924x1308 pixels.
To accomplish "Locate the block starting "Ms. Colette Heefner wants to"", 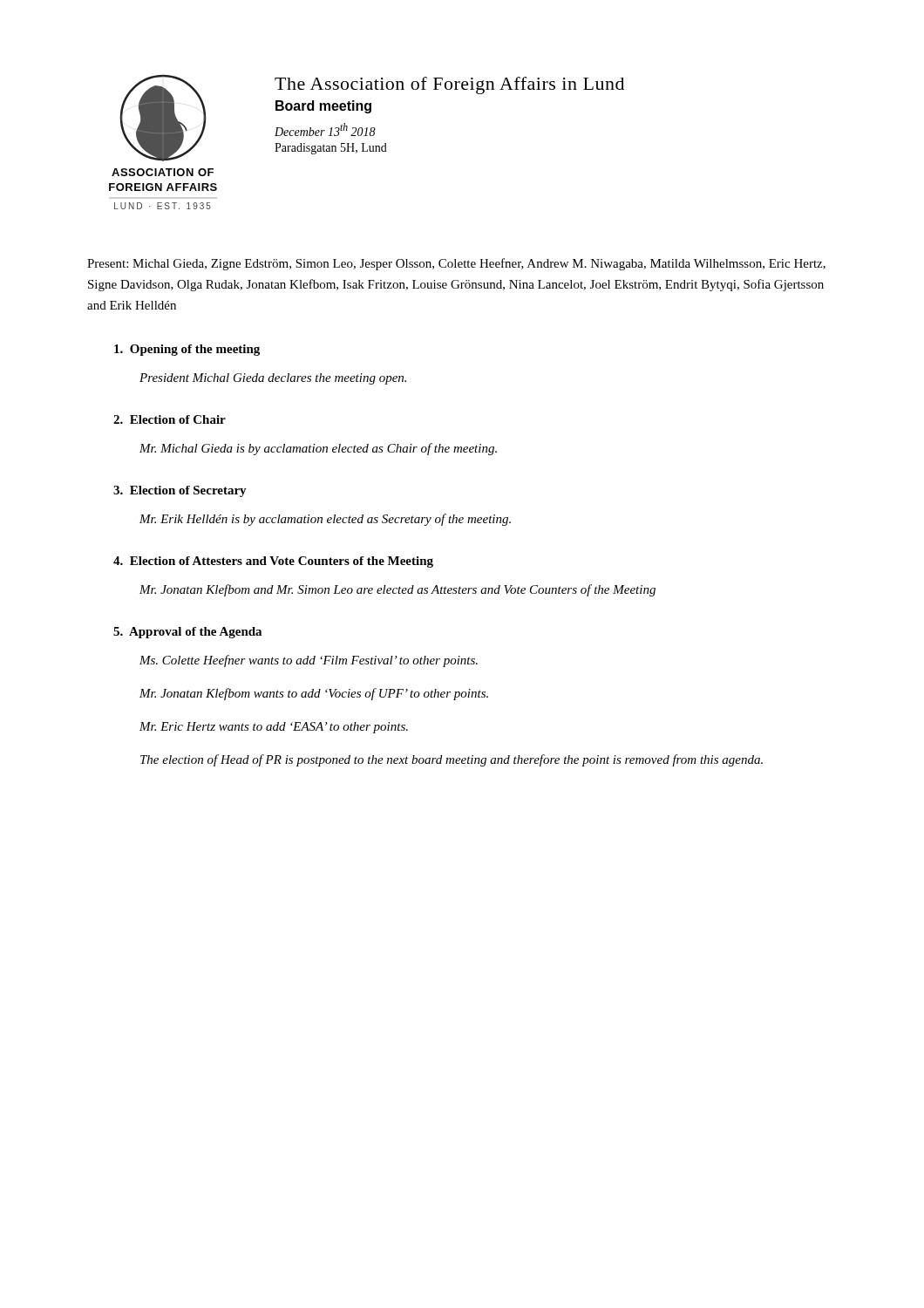I will [x=309, y=661].
